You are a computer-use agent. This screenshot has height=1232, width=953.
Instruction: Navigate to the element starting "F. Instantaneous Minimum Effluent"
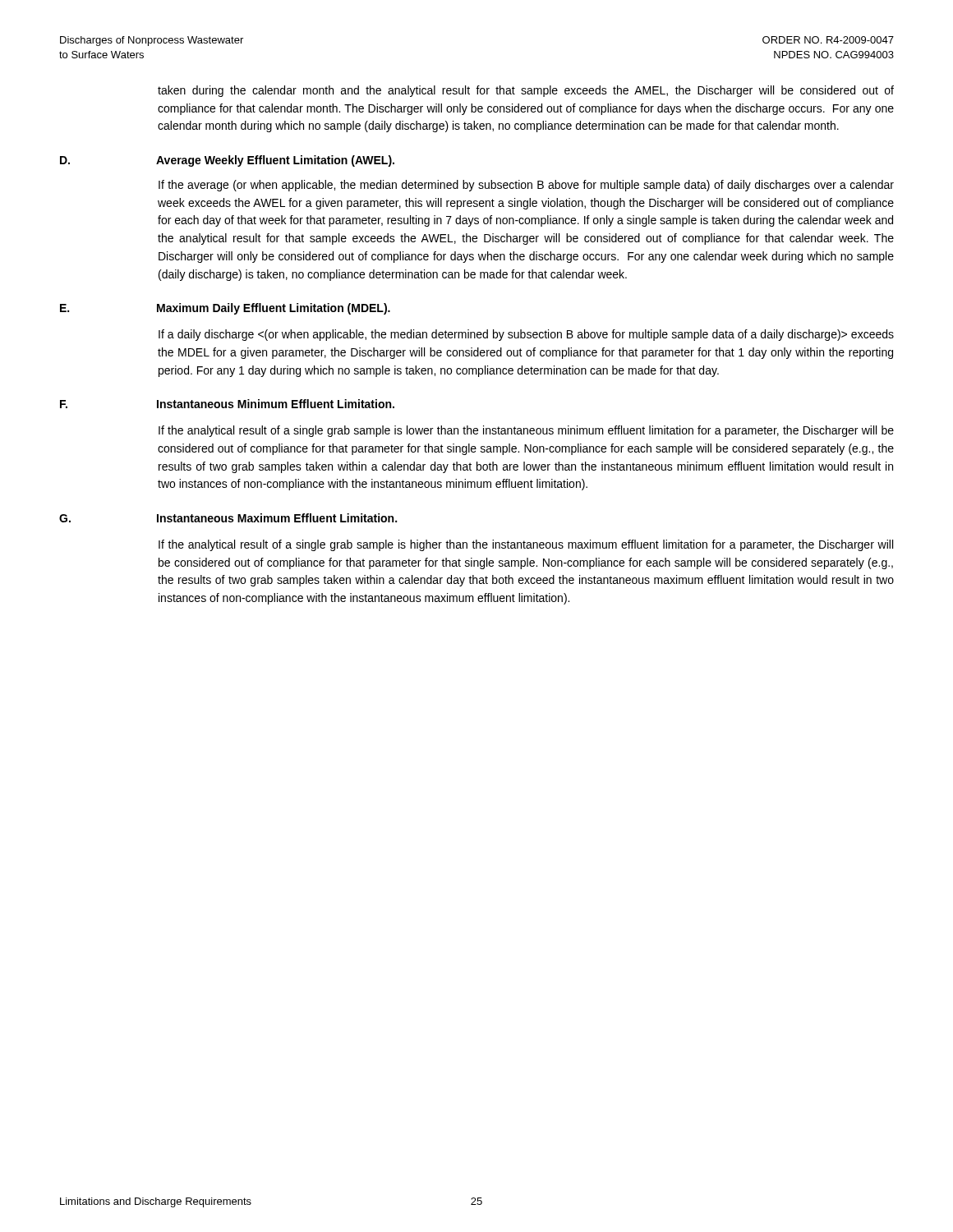(x=227, y=404)
